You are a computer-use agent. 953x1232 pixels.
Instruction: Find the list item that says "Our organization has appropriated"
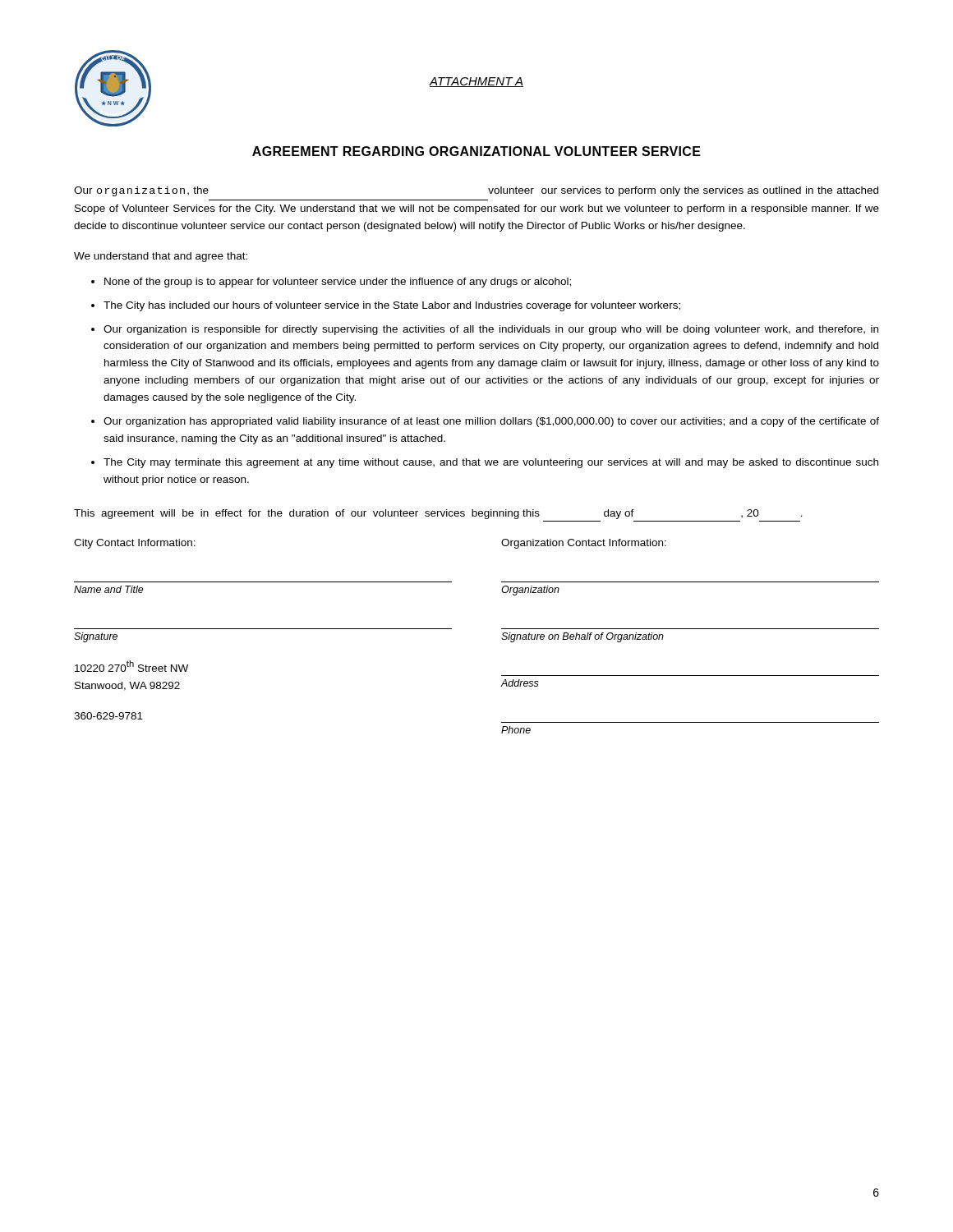[x=491, y=430]
